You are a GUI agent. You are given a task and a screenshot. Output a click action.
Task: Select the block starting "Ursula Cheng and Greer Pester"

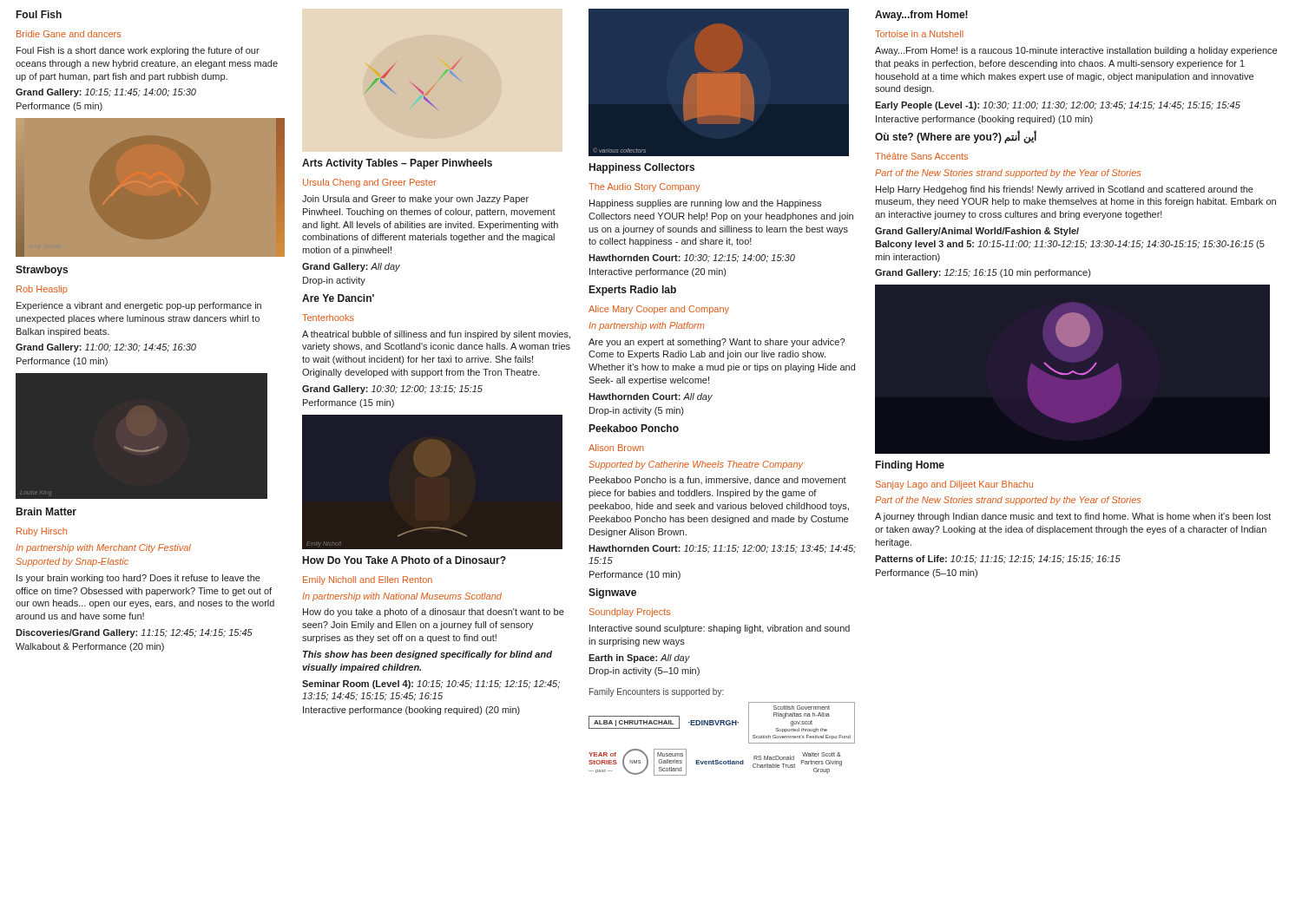[x=437, y=183]
